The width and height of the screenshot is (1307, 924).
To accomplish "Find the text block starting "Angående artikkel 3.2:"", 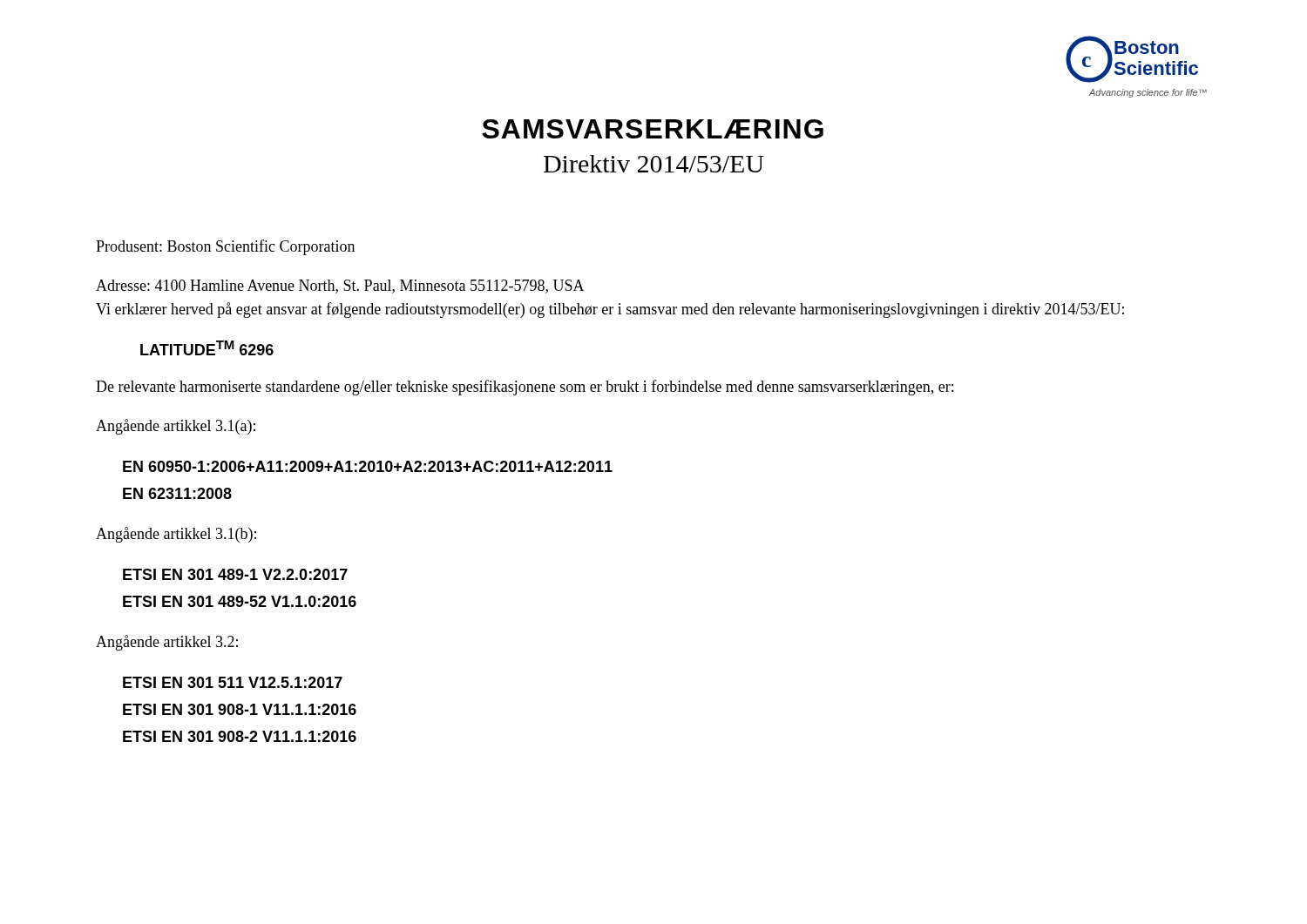I will tap(167, 642).
